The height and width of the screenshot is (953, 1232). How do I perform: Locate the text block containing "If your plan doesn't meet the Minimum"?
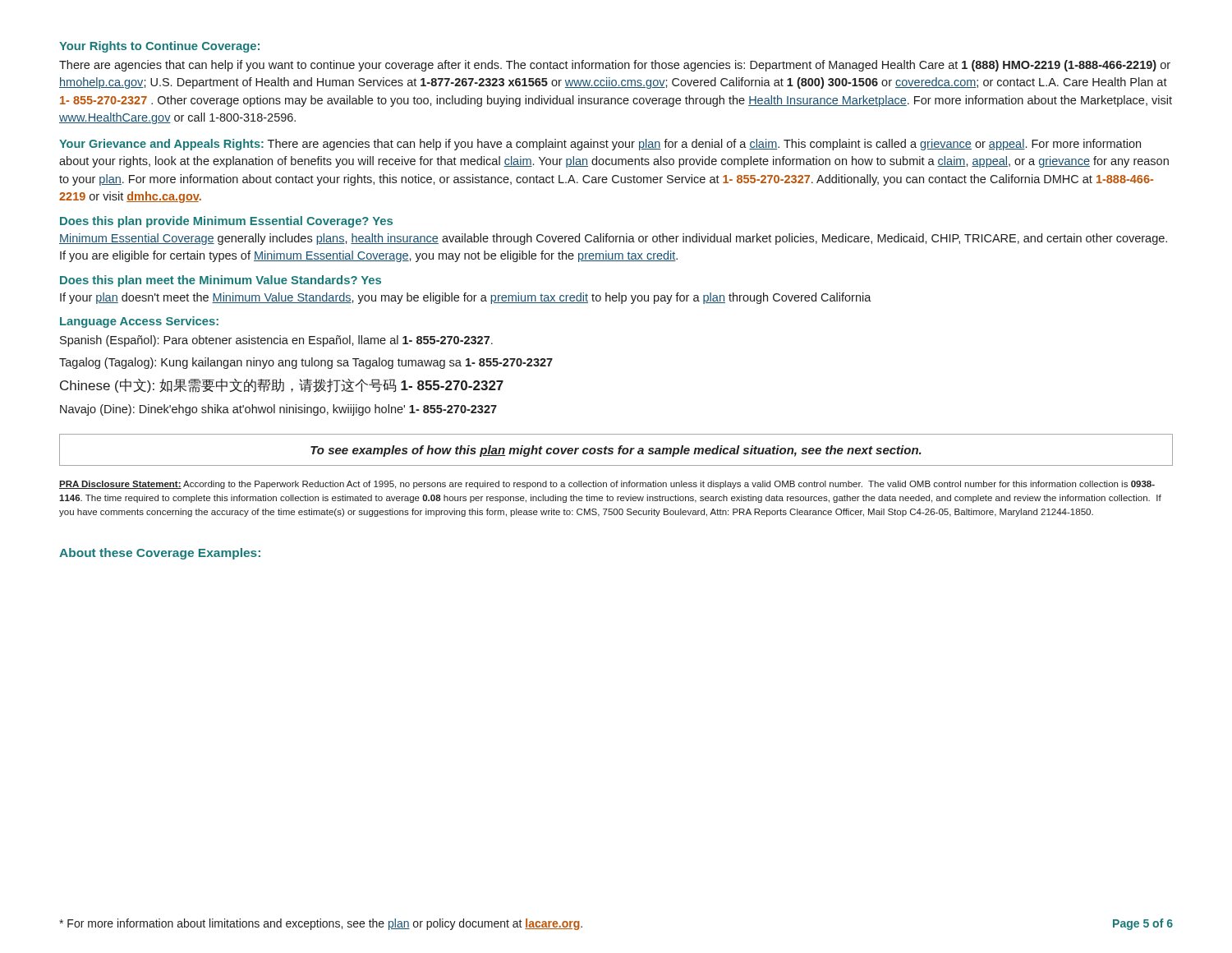pyautogui.click(x=465, y=297)
